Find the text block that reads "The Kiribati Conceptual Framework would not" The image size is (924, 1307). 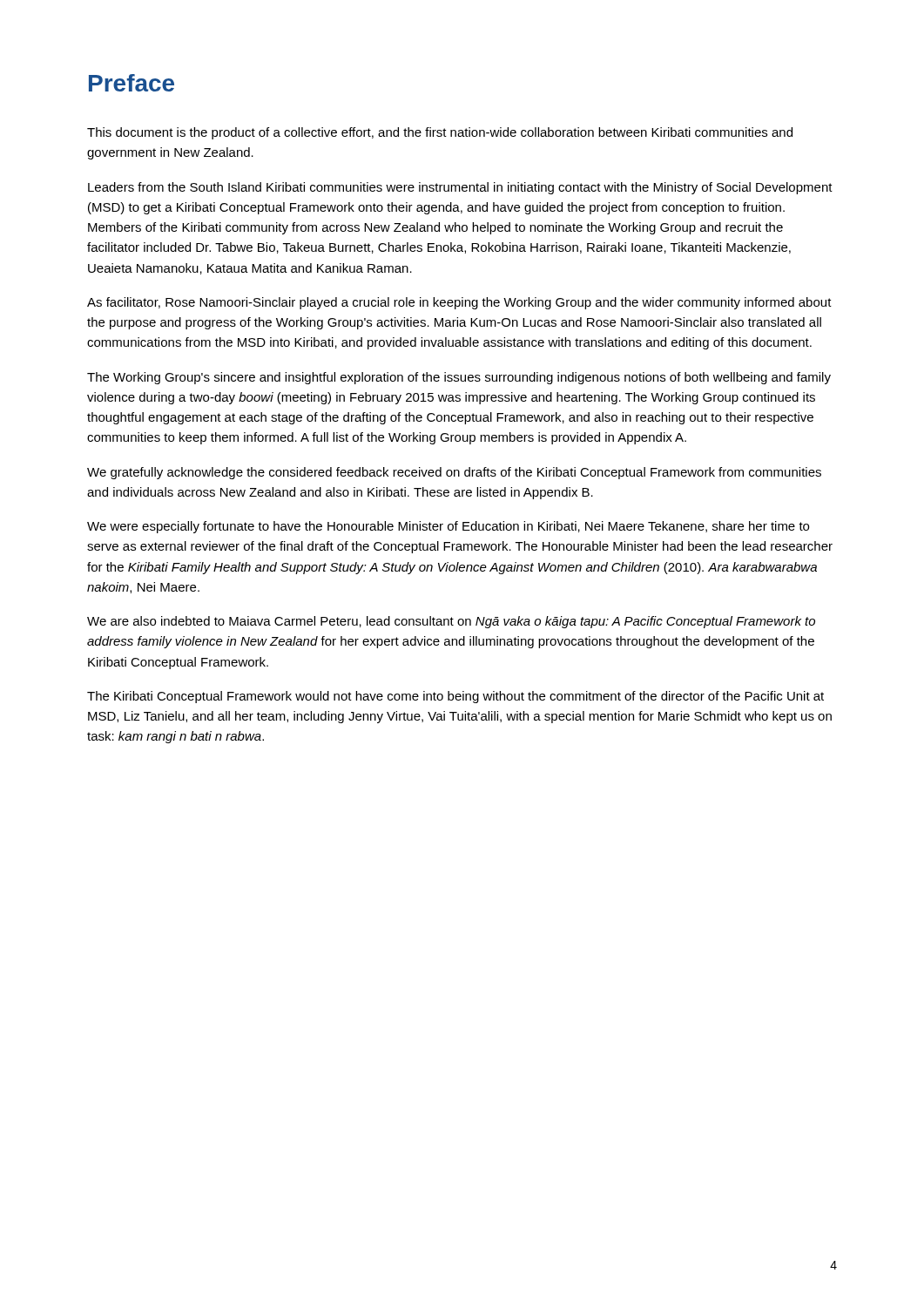pos(460,716)
